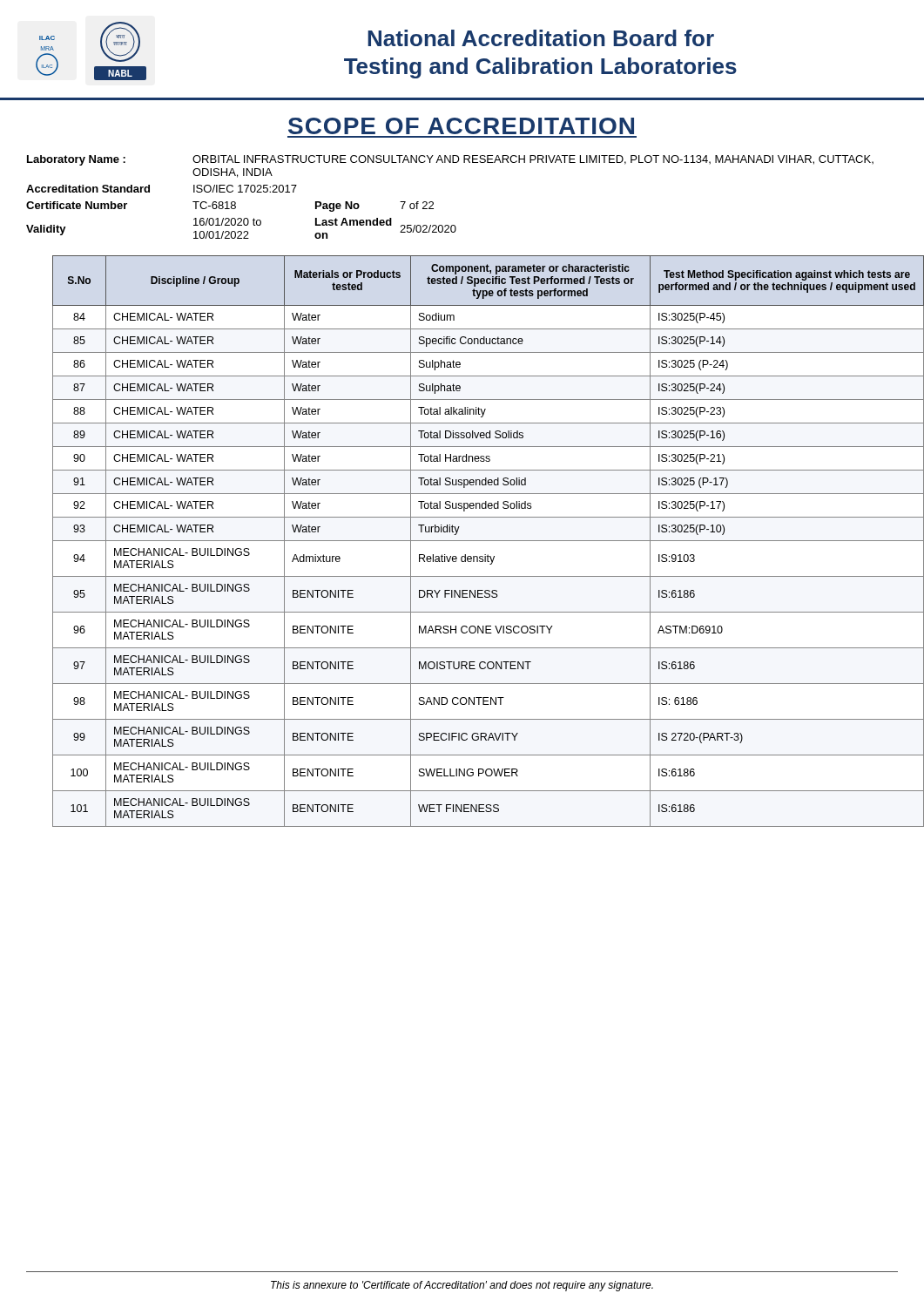Viewport: 924px width, 1307px height.
Task: Find the region starting "ORBITAL INFRASTRUCTURE CONSULTANCY AND RESEARCH"
Action: [533, 166]
